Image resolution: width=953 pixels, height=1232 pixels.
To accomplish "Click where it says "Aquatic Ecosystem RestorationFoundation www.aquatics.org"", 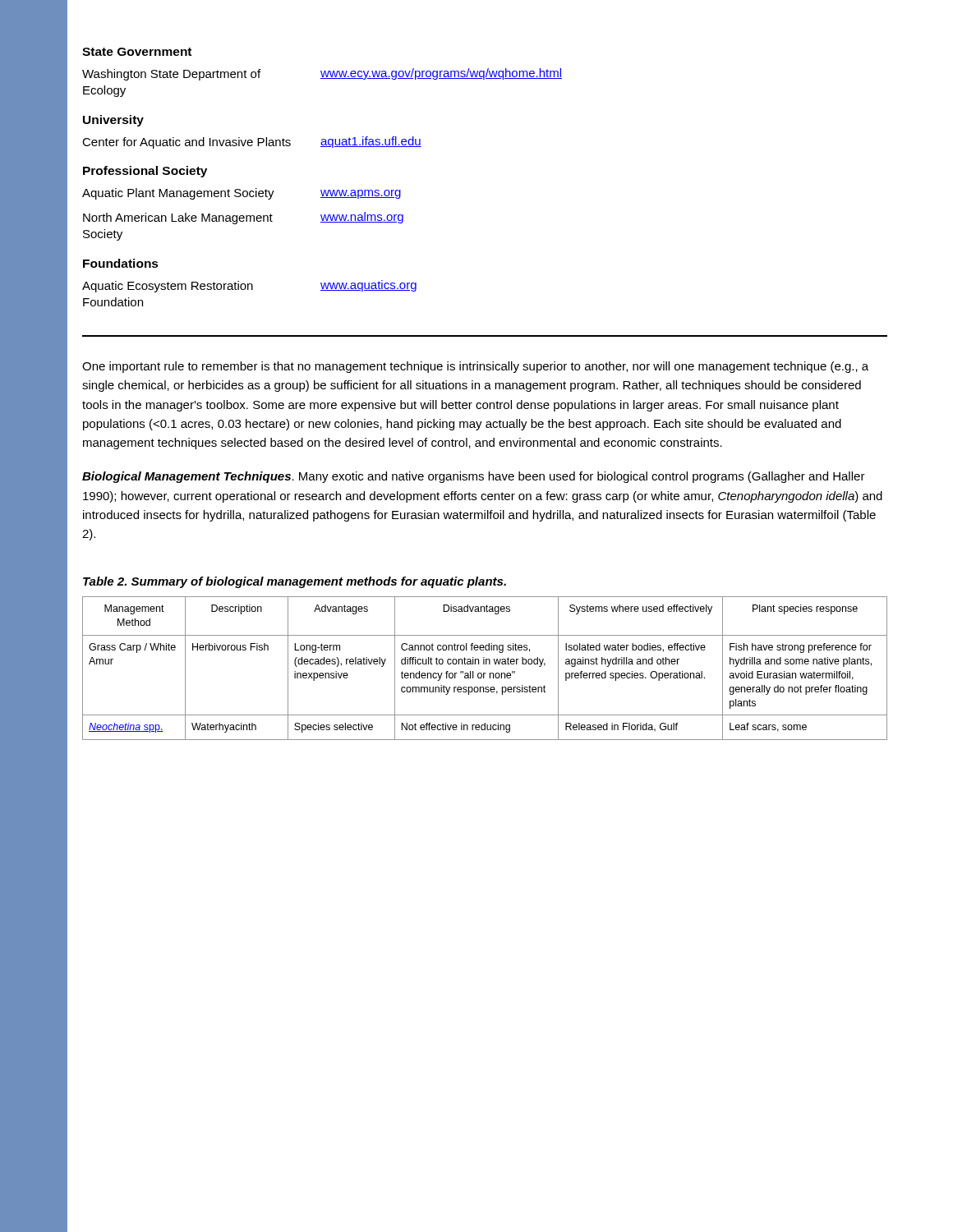I will 249,286.
